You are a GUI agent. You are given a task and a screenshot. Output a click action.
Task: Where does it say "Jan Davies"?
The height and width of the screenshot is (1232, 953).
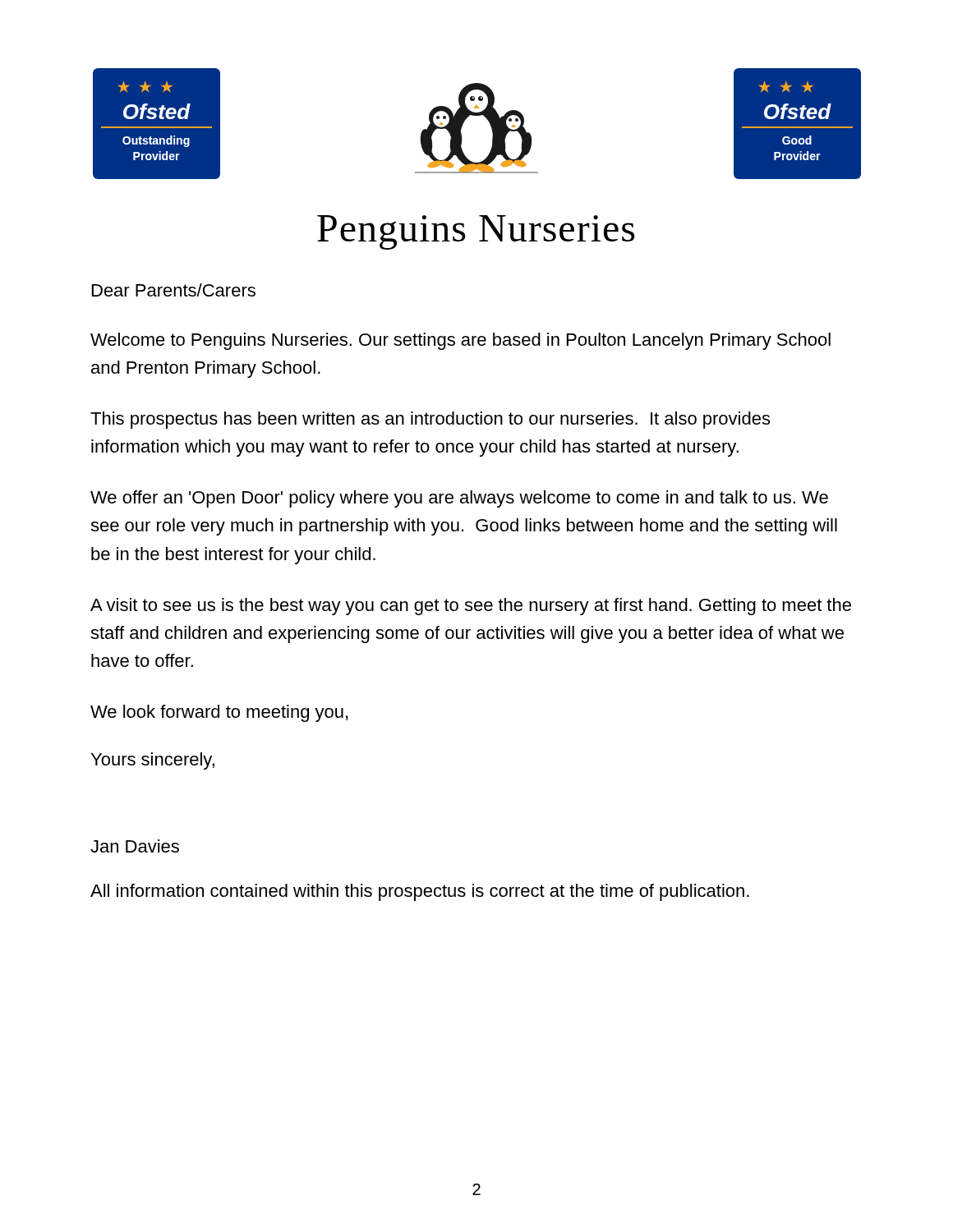135,846
